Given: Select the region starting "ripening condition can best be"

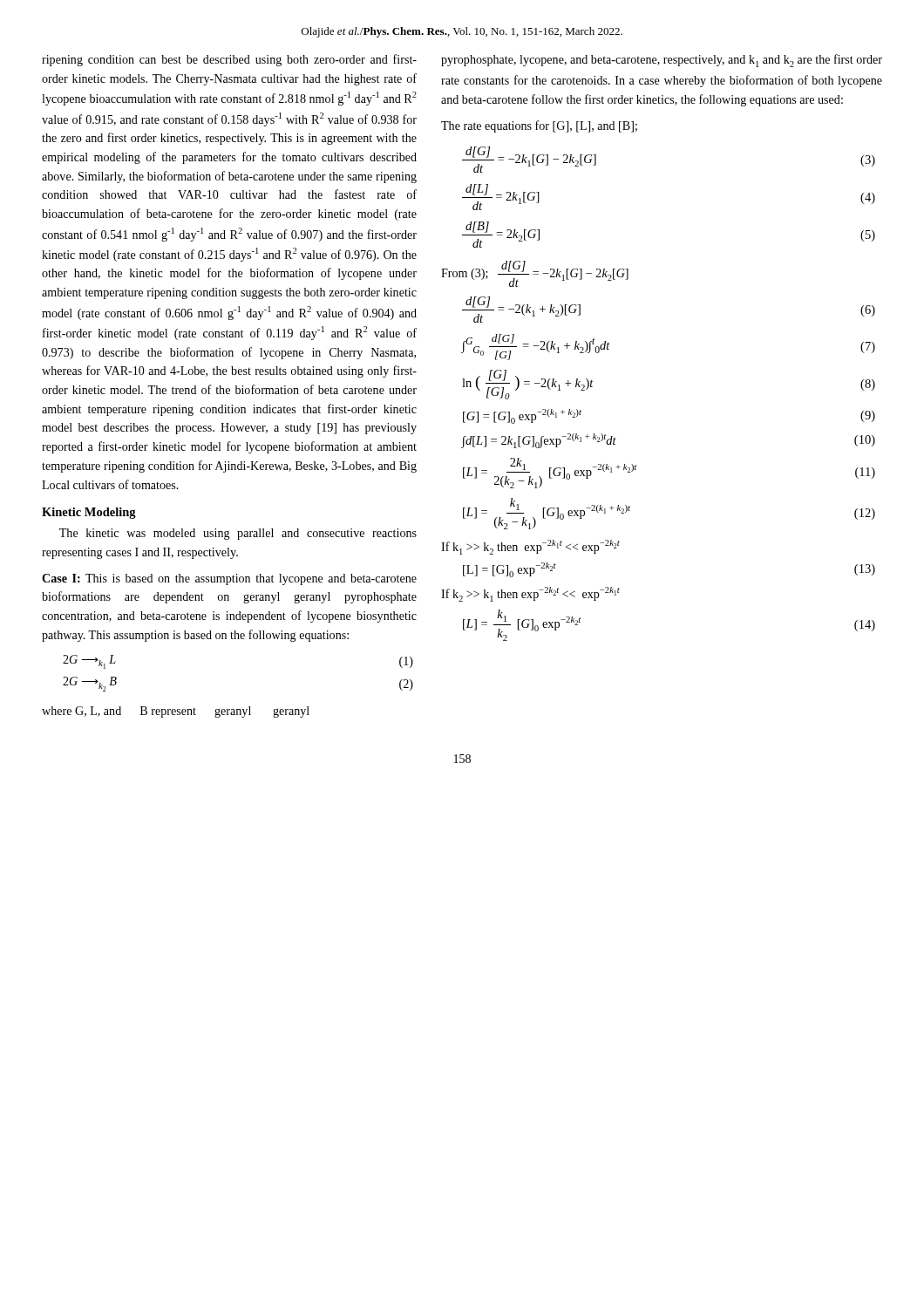Looking at the screenshot, I should [x=229, y=273].
